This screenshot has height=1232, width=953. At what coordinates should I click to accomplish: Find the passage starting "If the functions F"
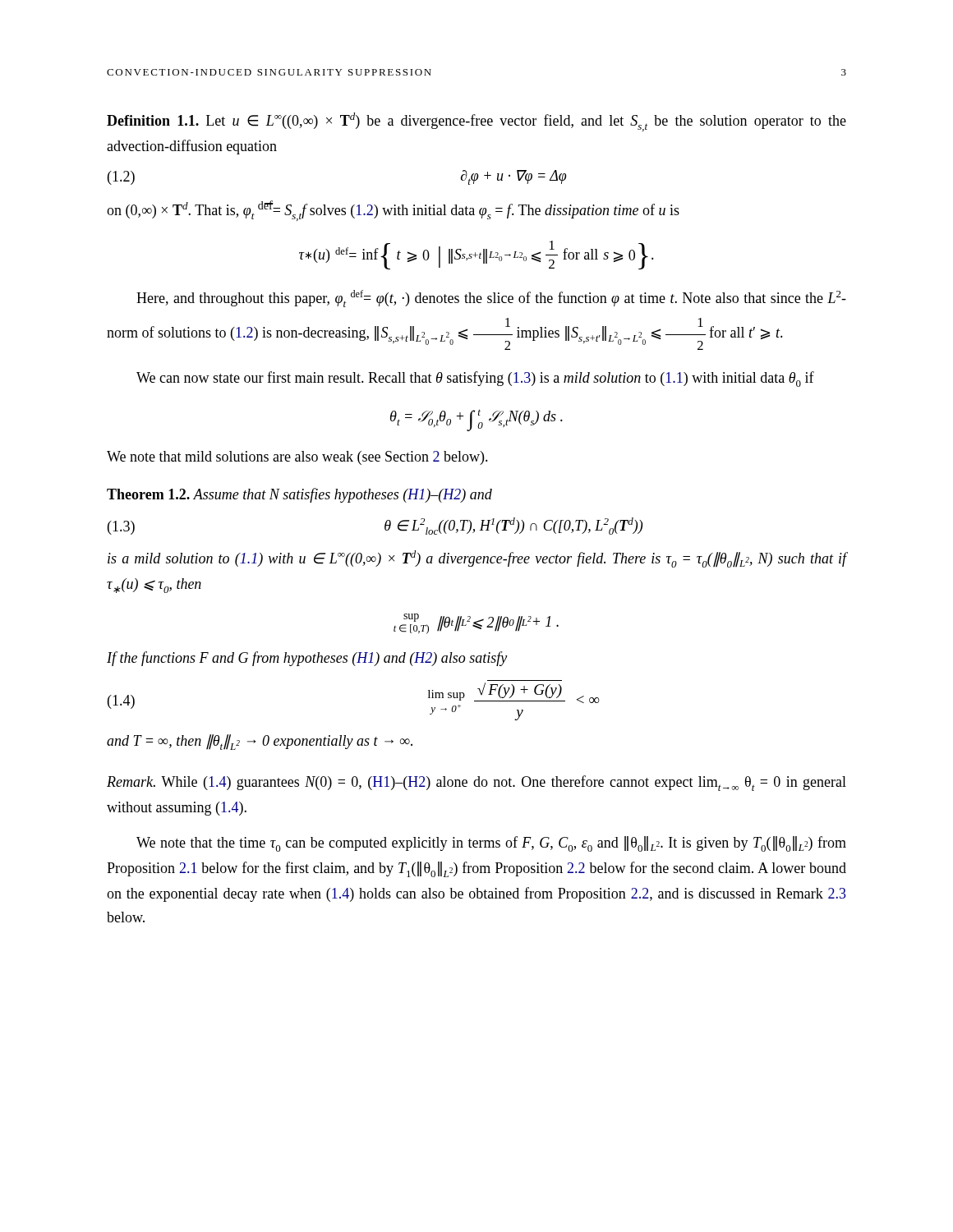coord(307,658)
